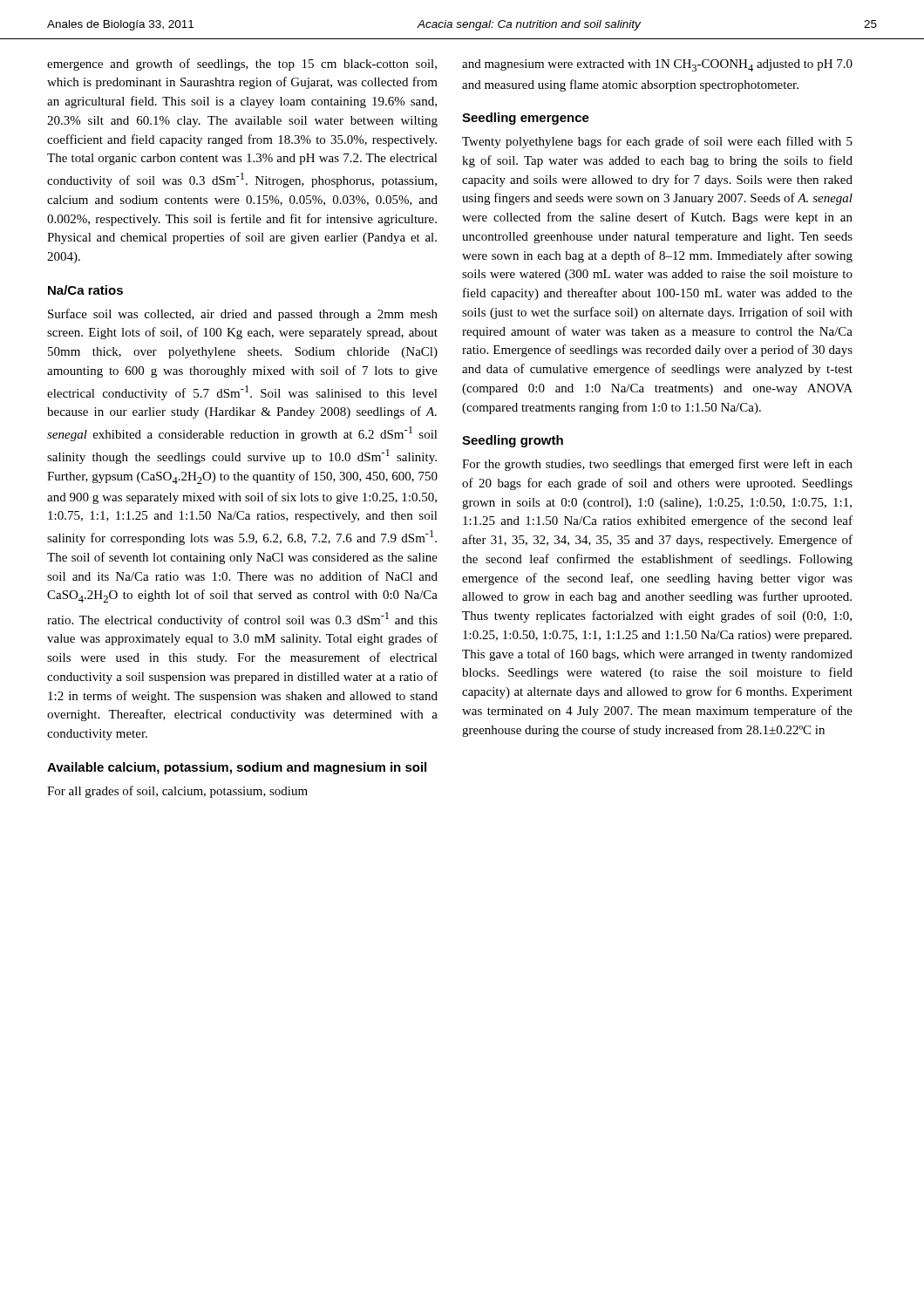The image size is (924, 1308).
Task: Navigate to the text block starting "Seedling emergence"
Action: [x=526, y=118]
